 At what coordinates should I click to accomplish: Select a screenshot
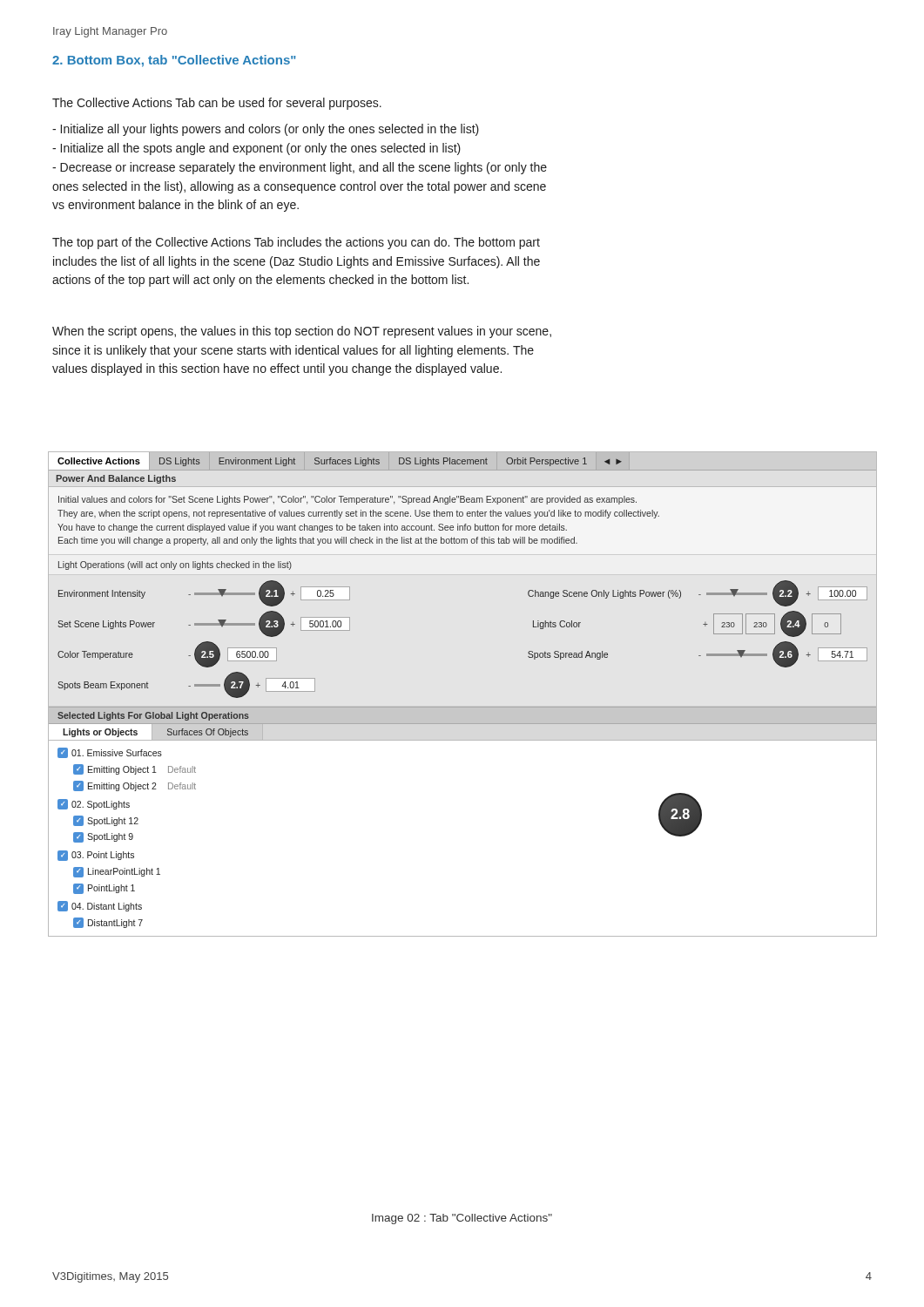pyautogui.click(x=462, y=694)
